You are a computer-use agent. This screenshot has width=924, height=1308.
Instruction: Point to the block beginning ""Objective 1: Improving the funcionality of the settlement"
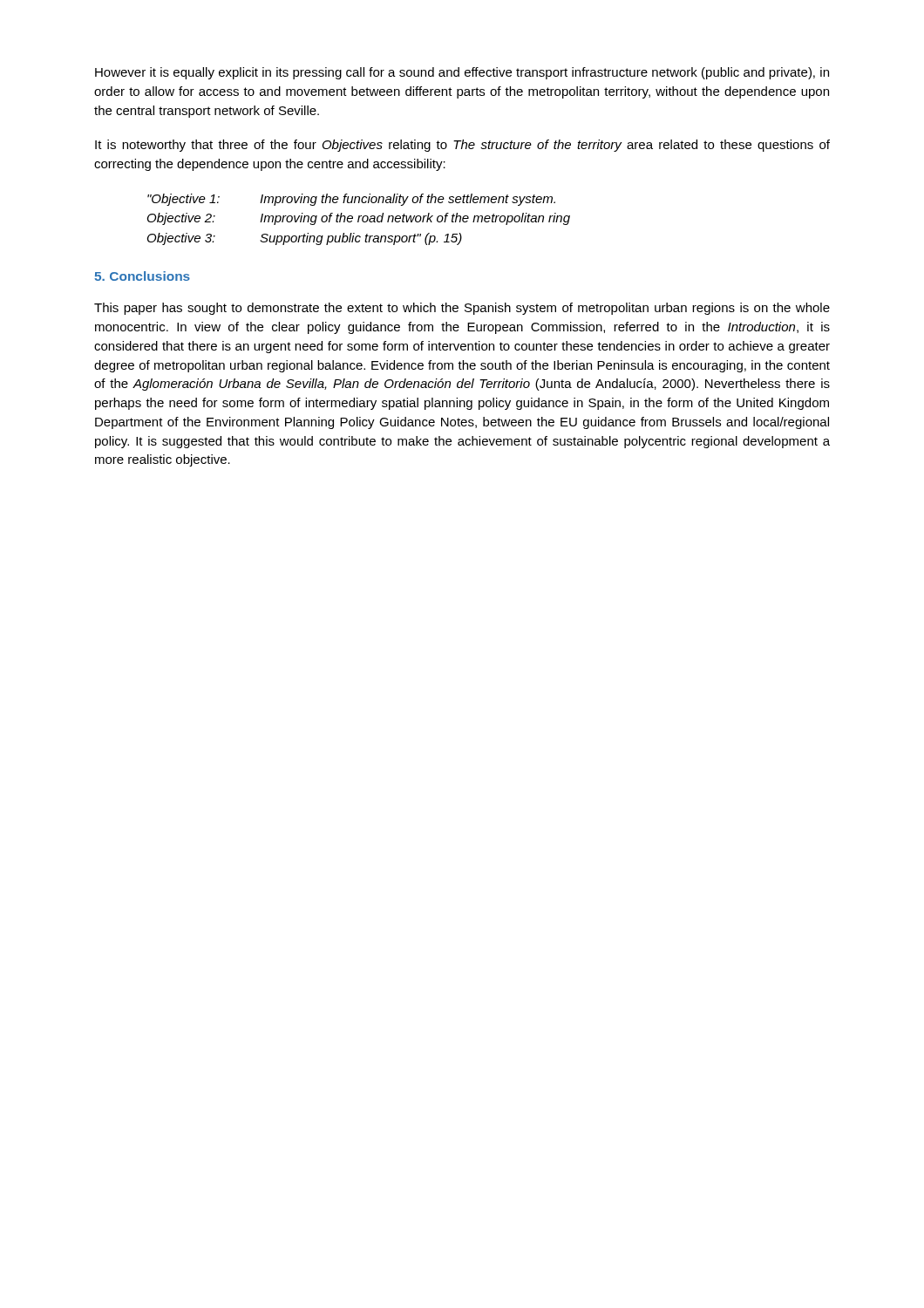pyautogui.click(x=352, y=199)
